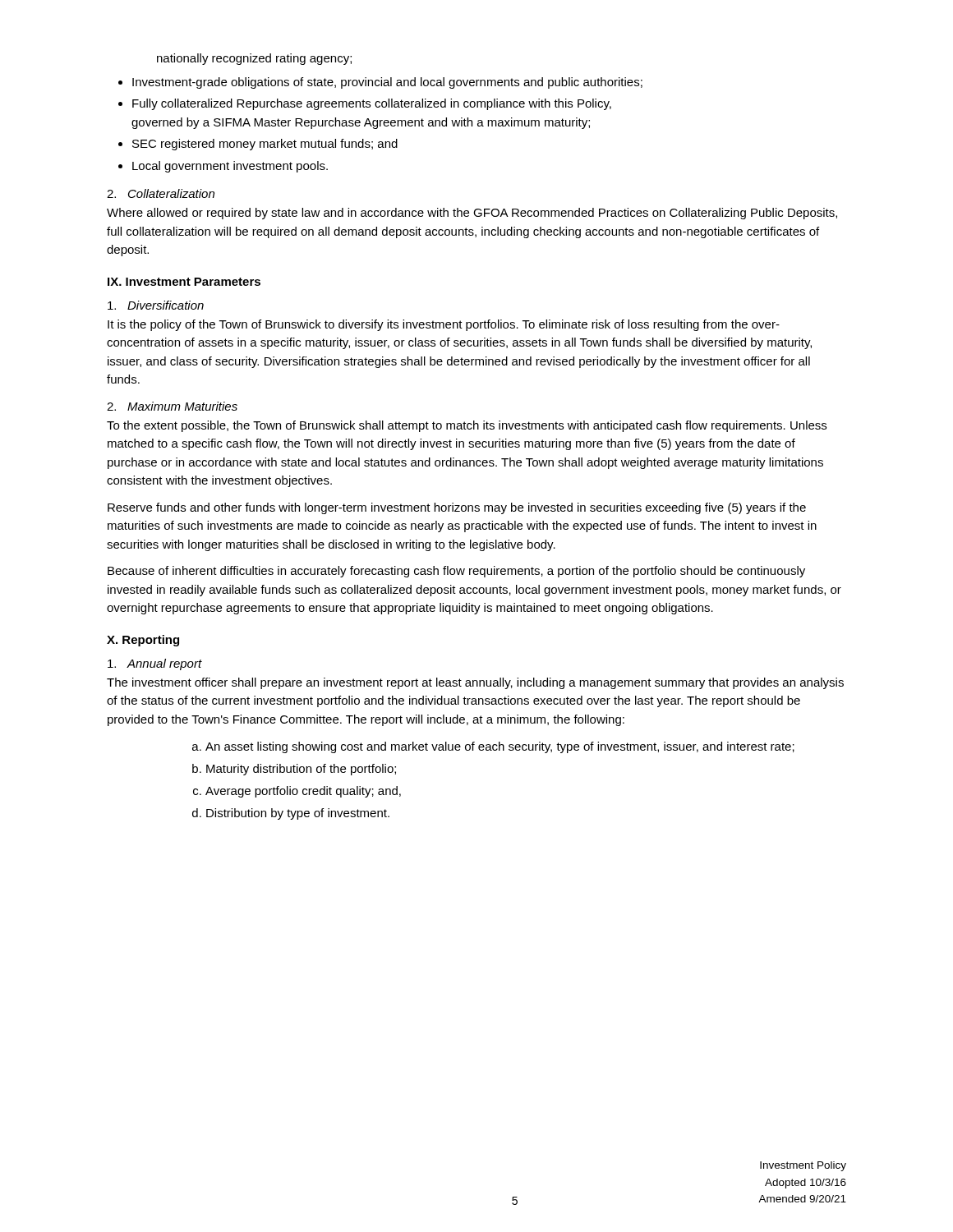The width and height of the screenshot is (953, 1232).
Task: Select the region starting "Because of inherent"
Action: 476,590
